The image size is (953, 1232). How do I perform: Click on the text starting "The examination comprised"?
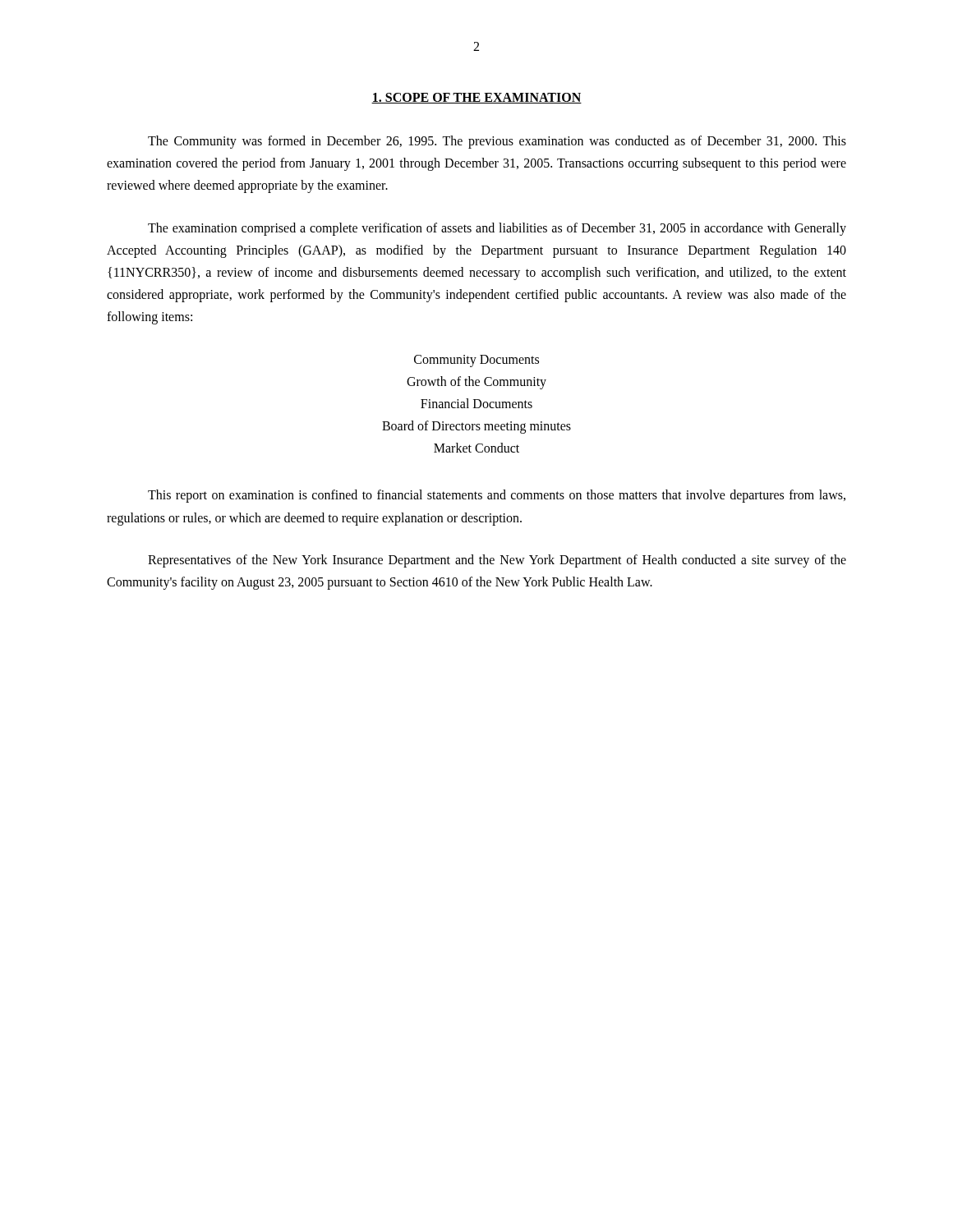pyautogui.click(x=476, y=272)
